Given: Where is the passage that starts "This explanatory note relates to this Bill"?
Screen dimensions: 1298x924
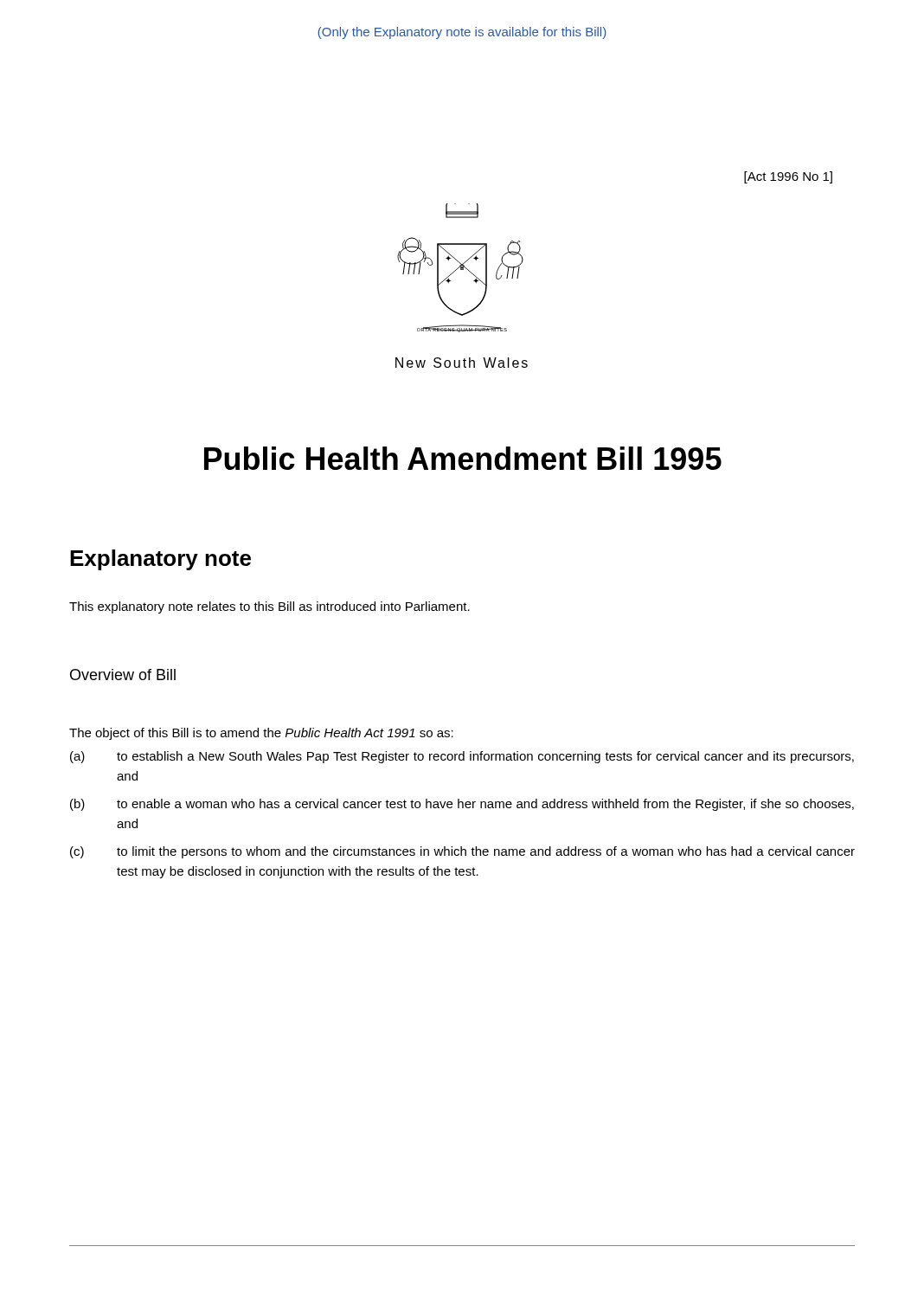Looking at the screenshot, I should 270,606.
